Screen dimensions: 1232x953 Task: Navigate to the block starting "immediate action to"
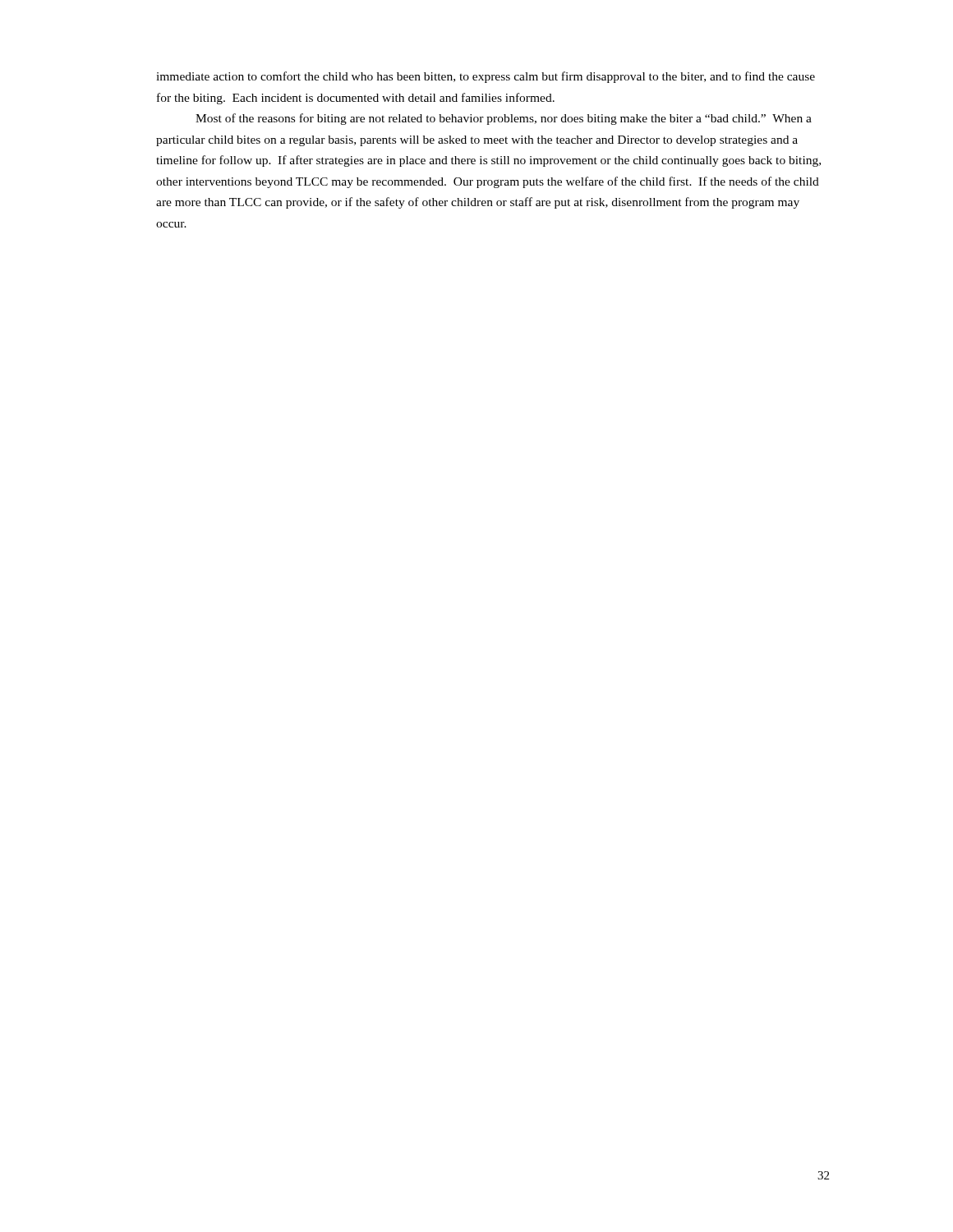tap(493, 150)
